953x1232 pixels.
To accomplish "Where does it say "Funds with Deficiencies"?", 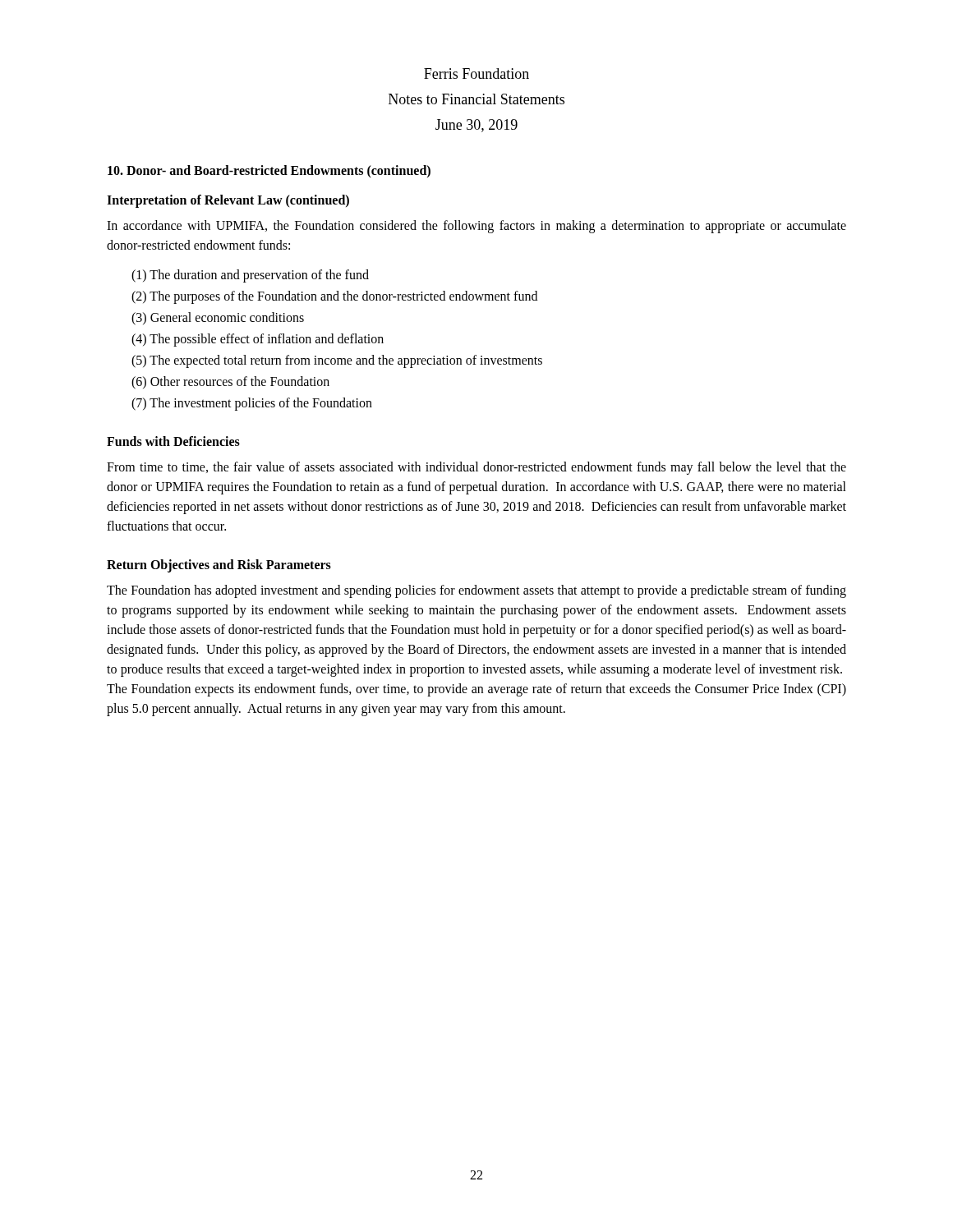I will coord(173,441).
